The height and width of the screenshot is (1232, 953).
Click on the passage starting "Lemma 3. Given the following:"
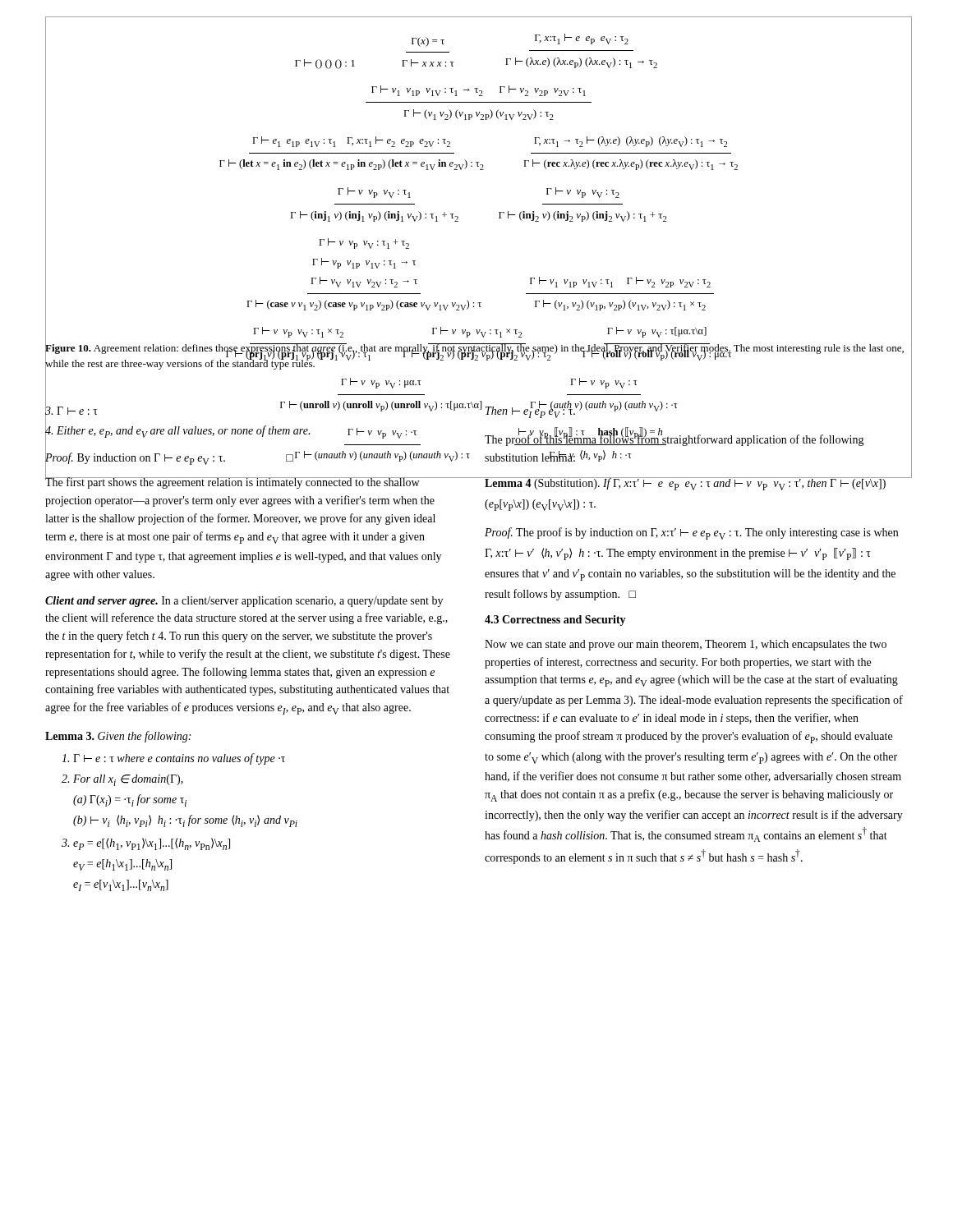(x=119, y=736)
